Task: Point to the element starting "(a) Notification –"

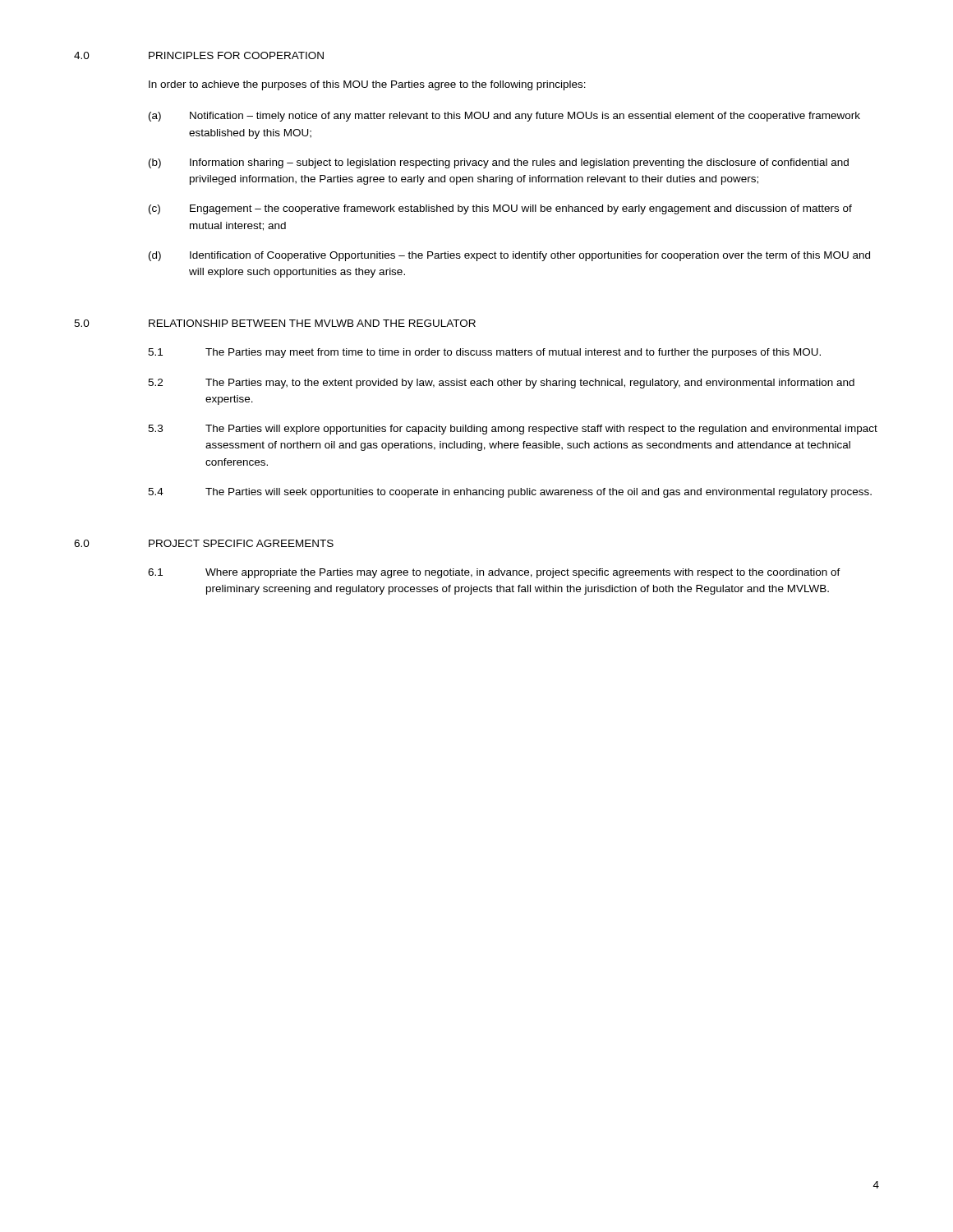Action: click(513, 124)
